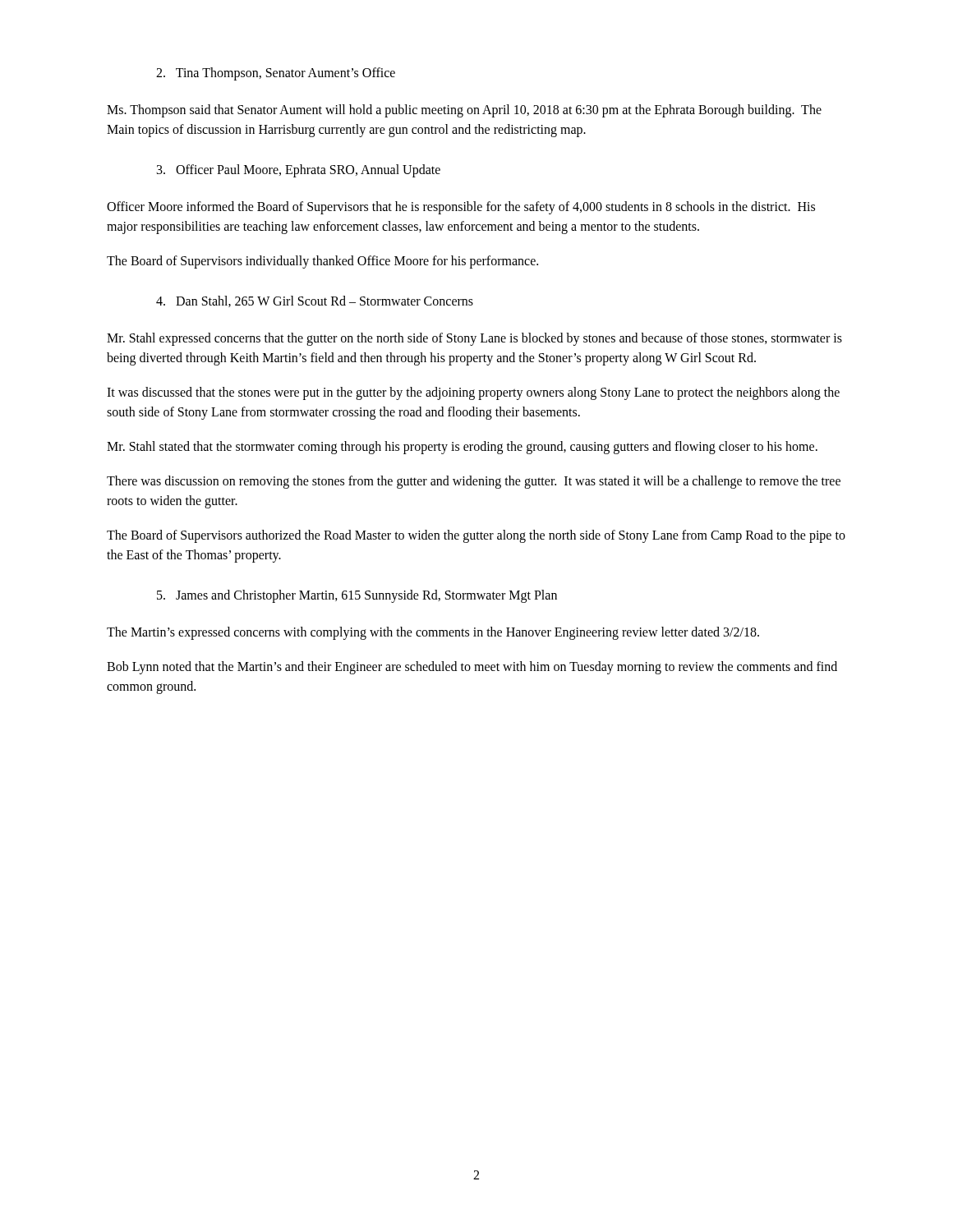
Task: Locate the text block containing "Mr. Stahl expressed"
Action: pyautogui.click(x=474, y=348)
